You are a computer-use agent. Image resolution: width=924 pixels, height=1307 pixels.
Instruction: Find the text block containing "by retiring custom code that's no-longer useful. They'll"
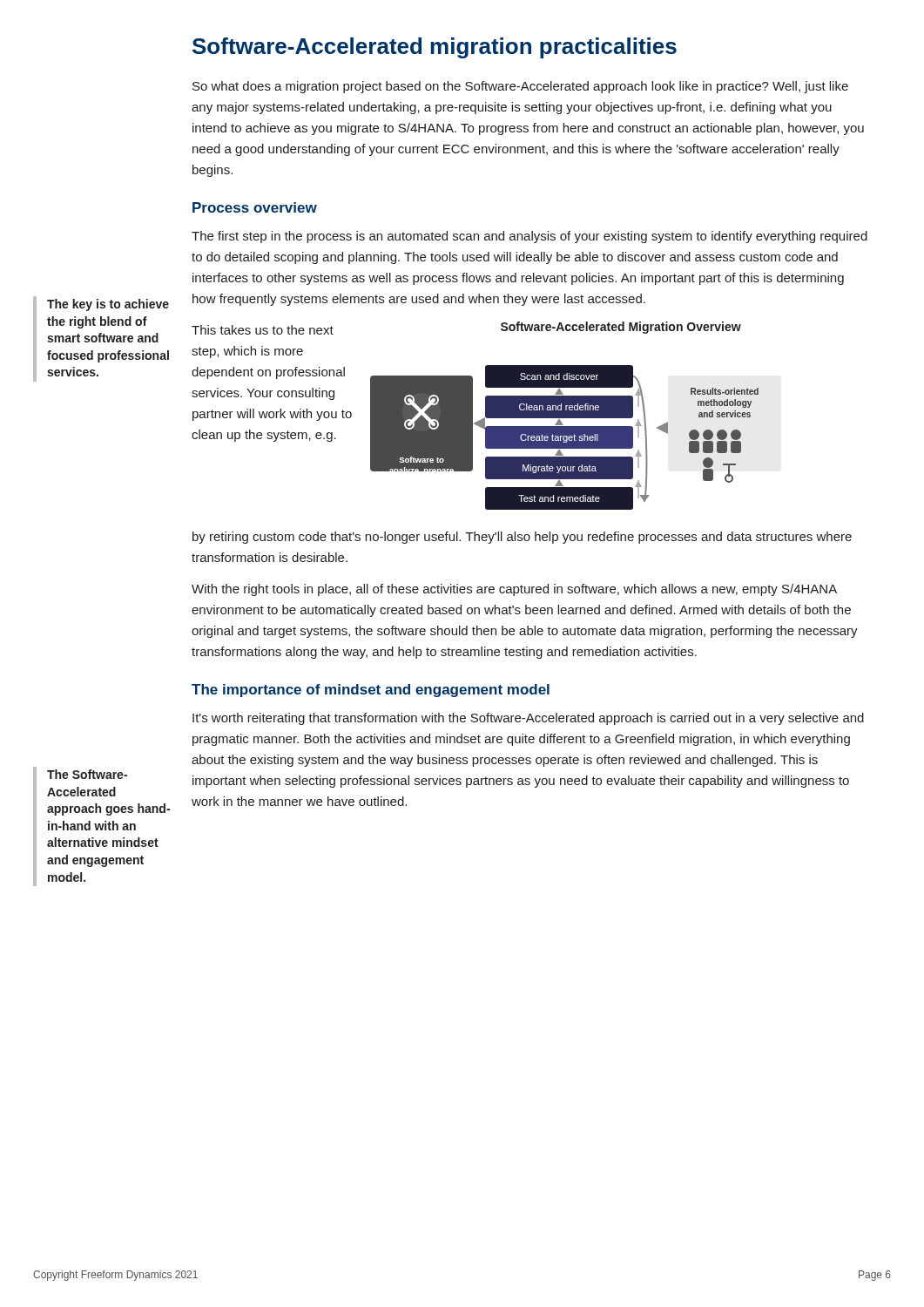[531, 547]
